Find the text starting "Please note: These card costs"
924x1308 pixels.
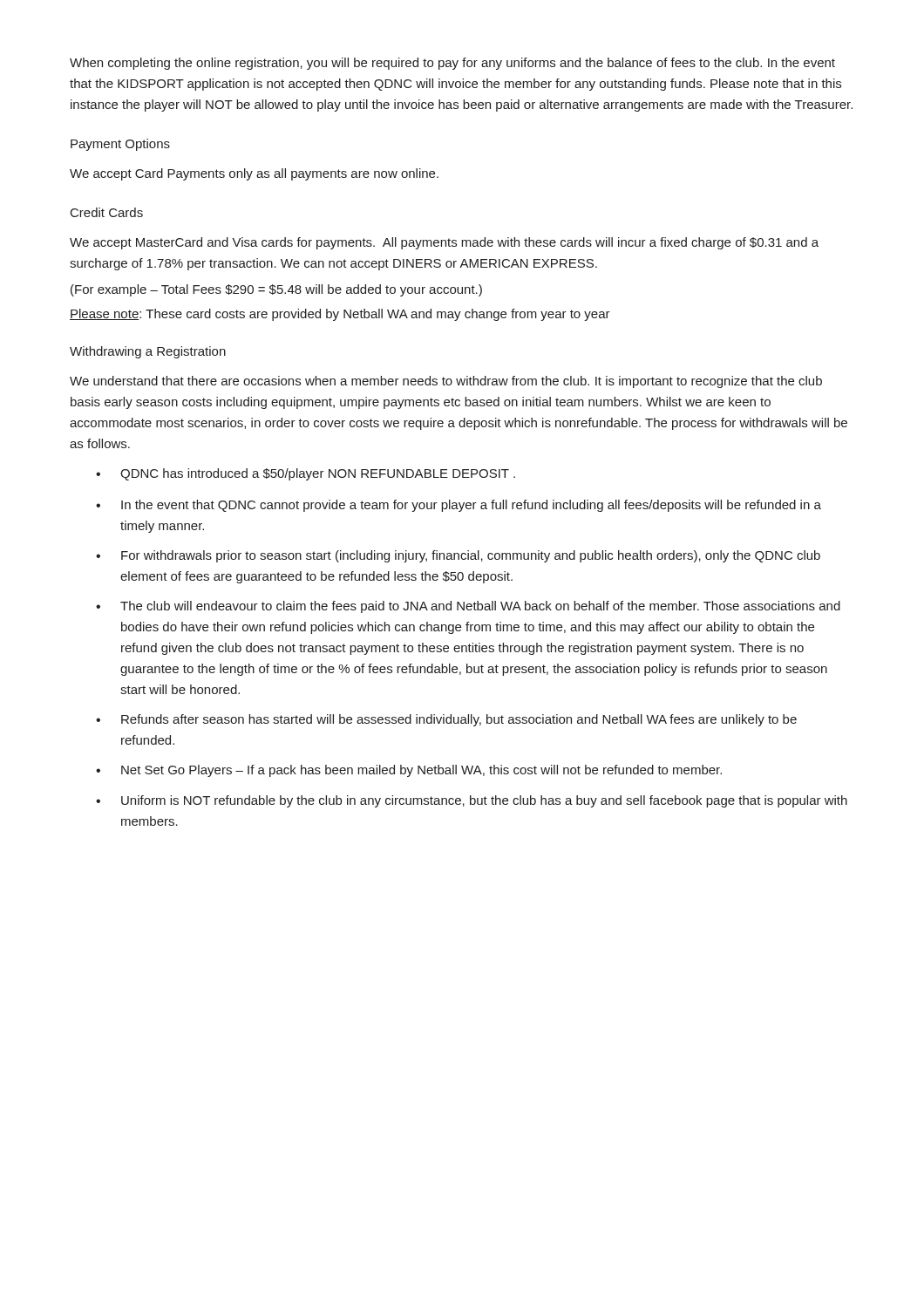[340, 313]
